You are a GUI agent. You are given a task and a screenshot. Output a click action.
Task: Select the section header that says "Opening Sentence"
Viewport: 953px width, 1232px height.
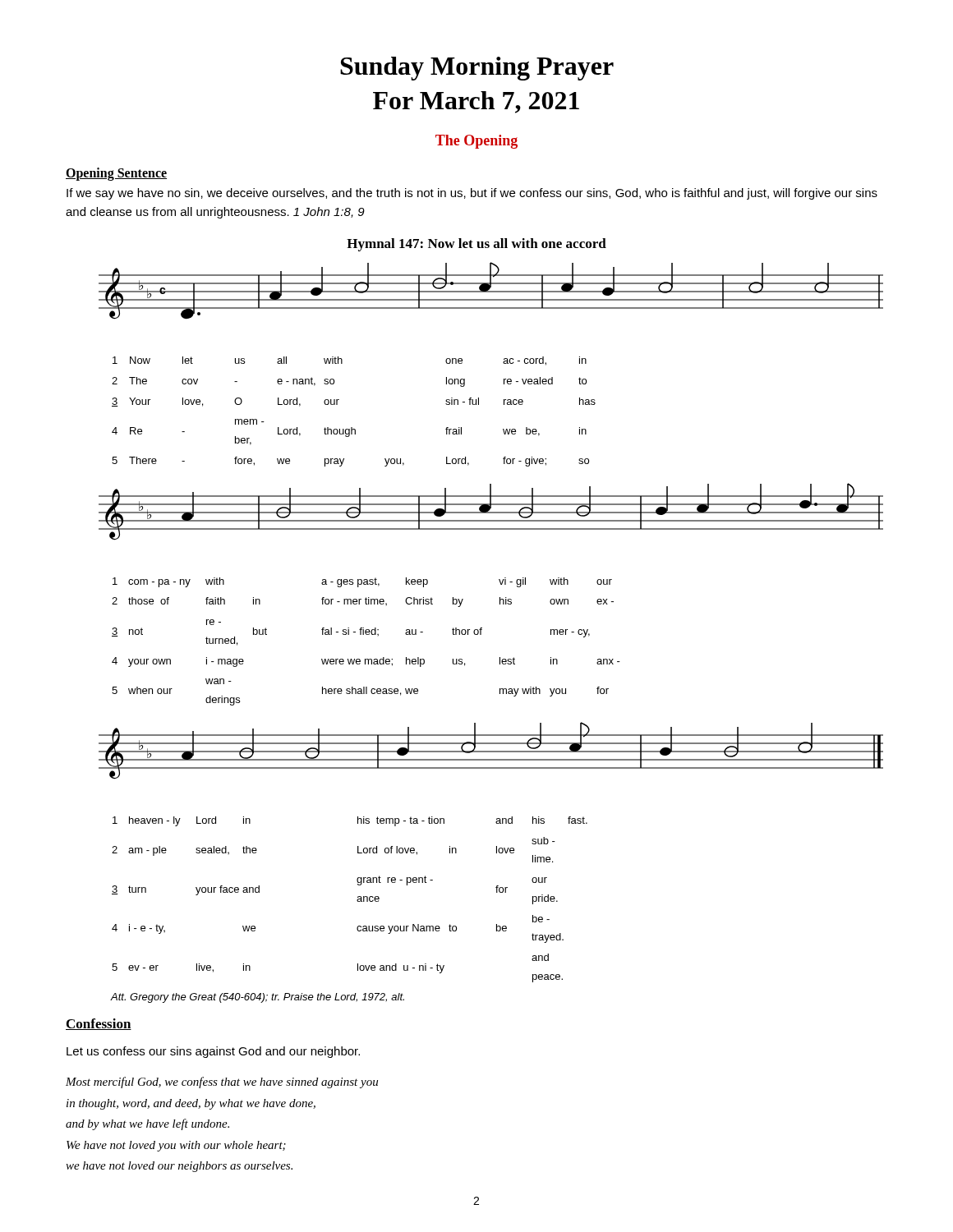116,173
